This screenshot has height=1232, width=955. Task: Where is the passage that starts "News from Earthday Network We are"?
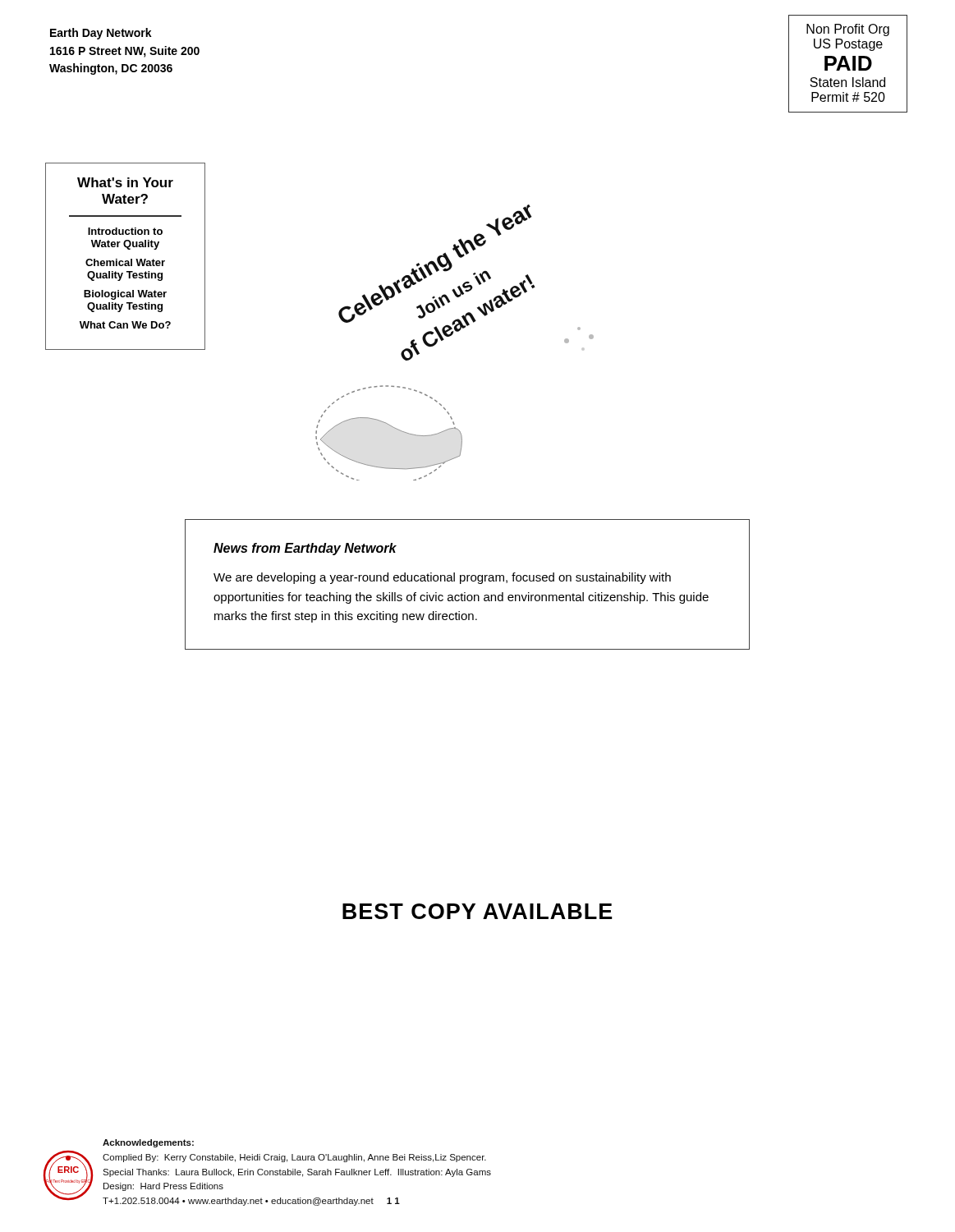(467, 584)
